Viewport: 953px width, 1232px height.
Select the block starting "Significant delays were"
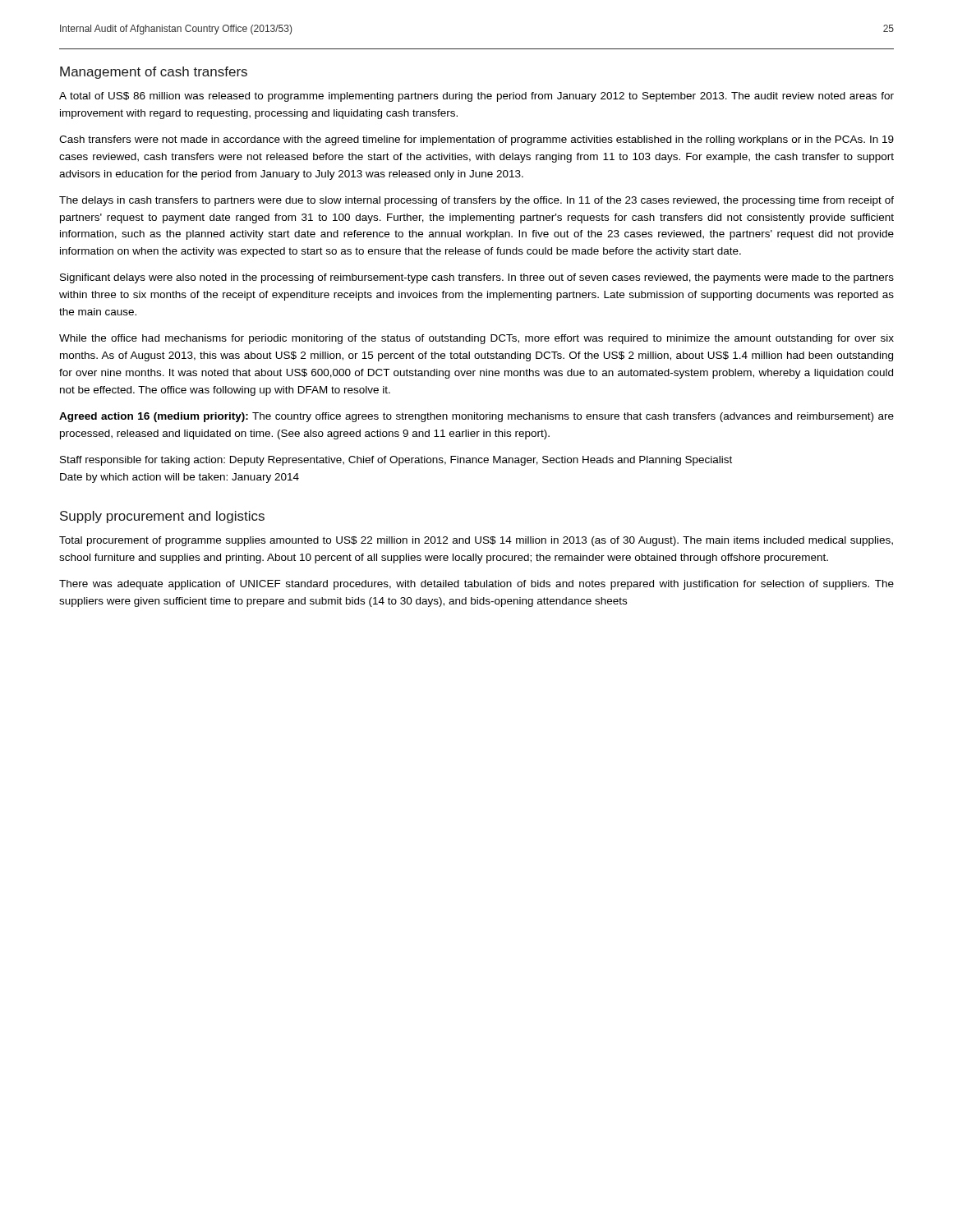[476, 295]
